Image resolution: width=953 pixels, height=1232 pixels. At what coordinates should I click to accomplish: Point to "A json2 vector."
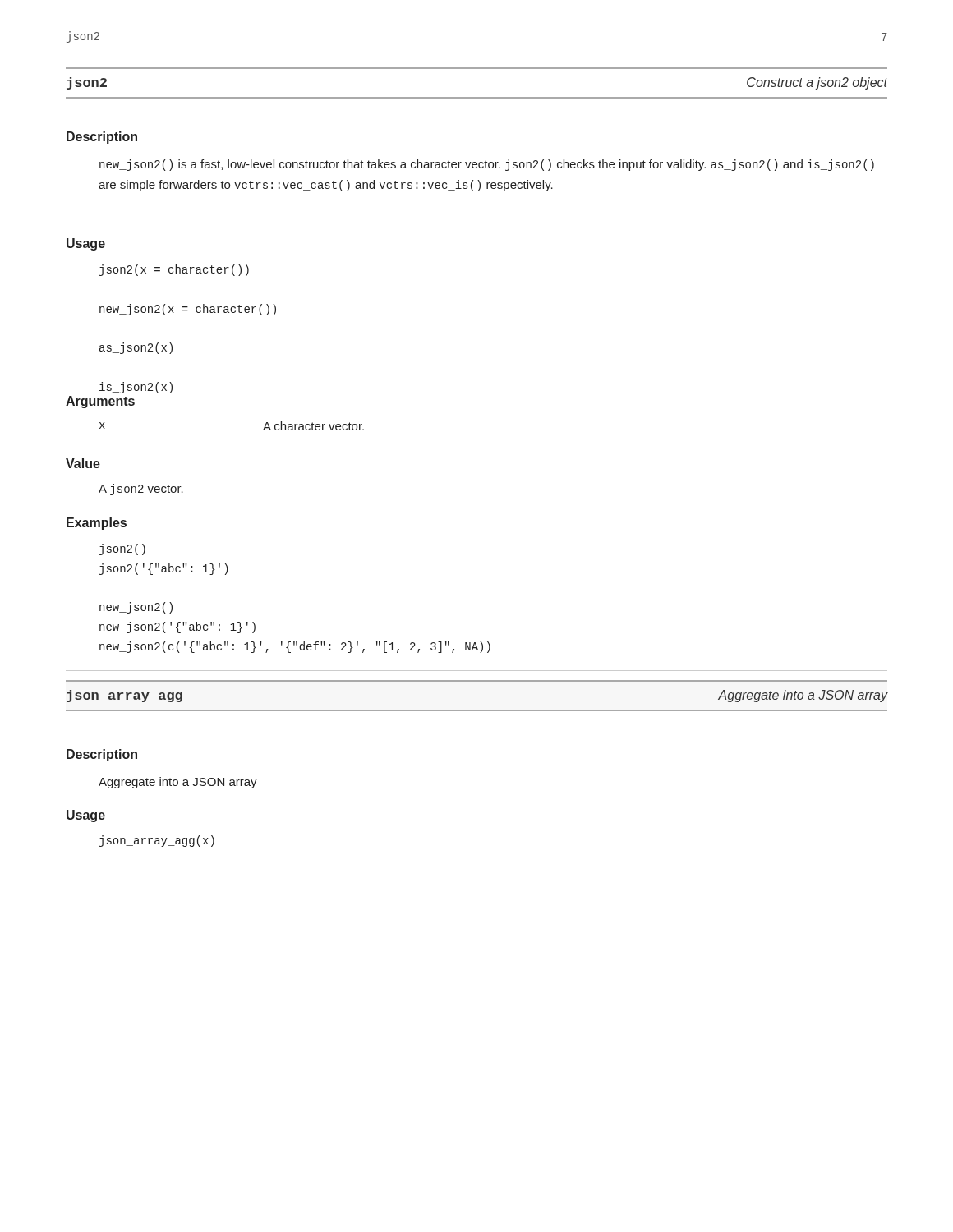tap(141, 489)
